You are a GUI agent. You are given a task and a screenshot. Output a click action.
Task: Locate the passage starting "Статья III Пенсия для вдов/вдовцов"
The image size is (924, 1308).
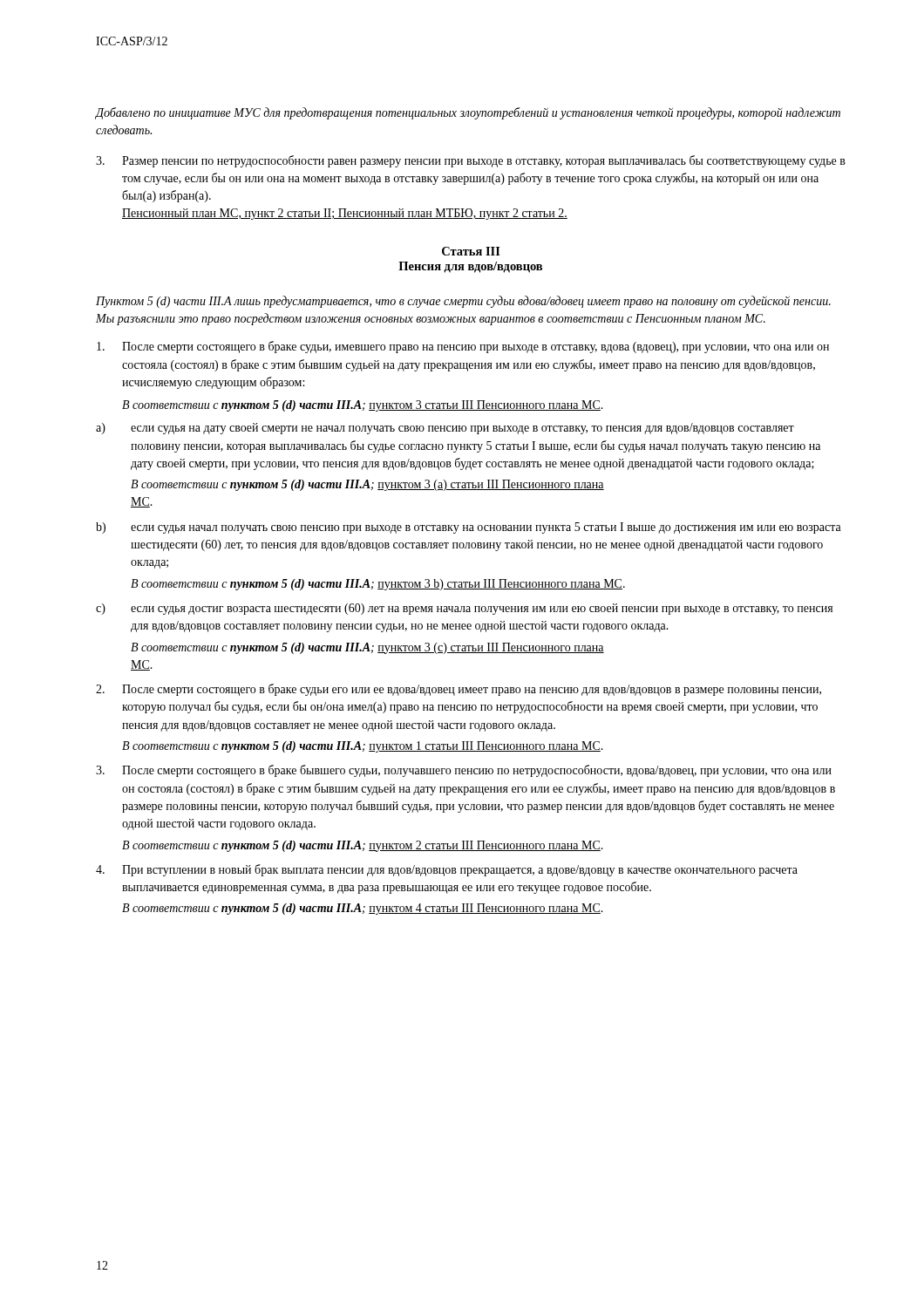pyautogui.click(x=471, y=258)
